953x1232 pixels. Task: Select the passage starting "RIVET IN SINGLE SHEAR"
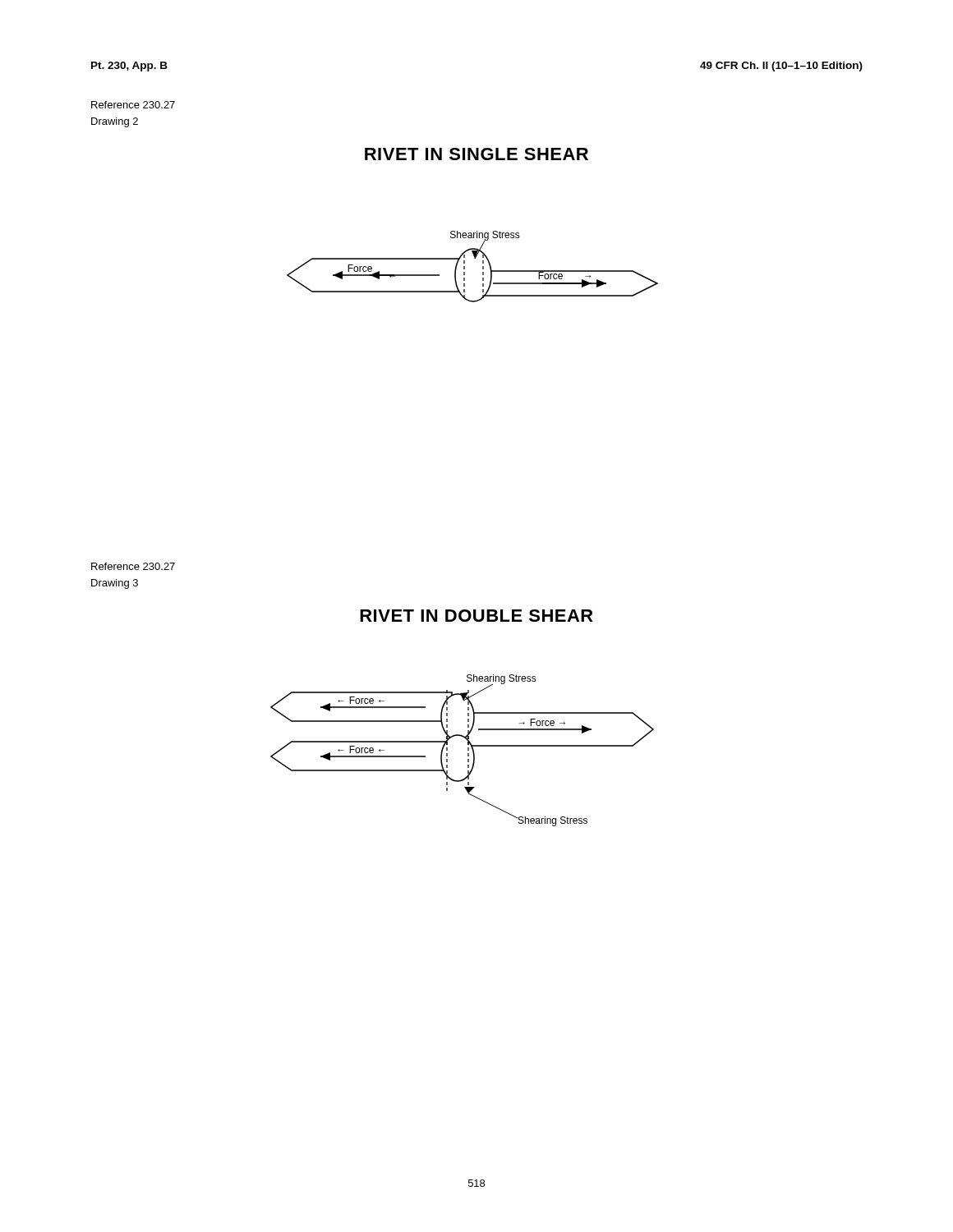476,154
